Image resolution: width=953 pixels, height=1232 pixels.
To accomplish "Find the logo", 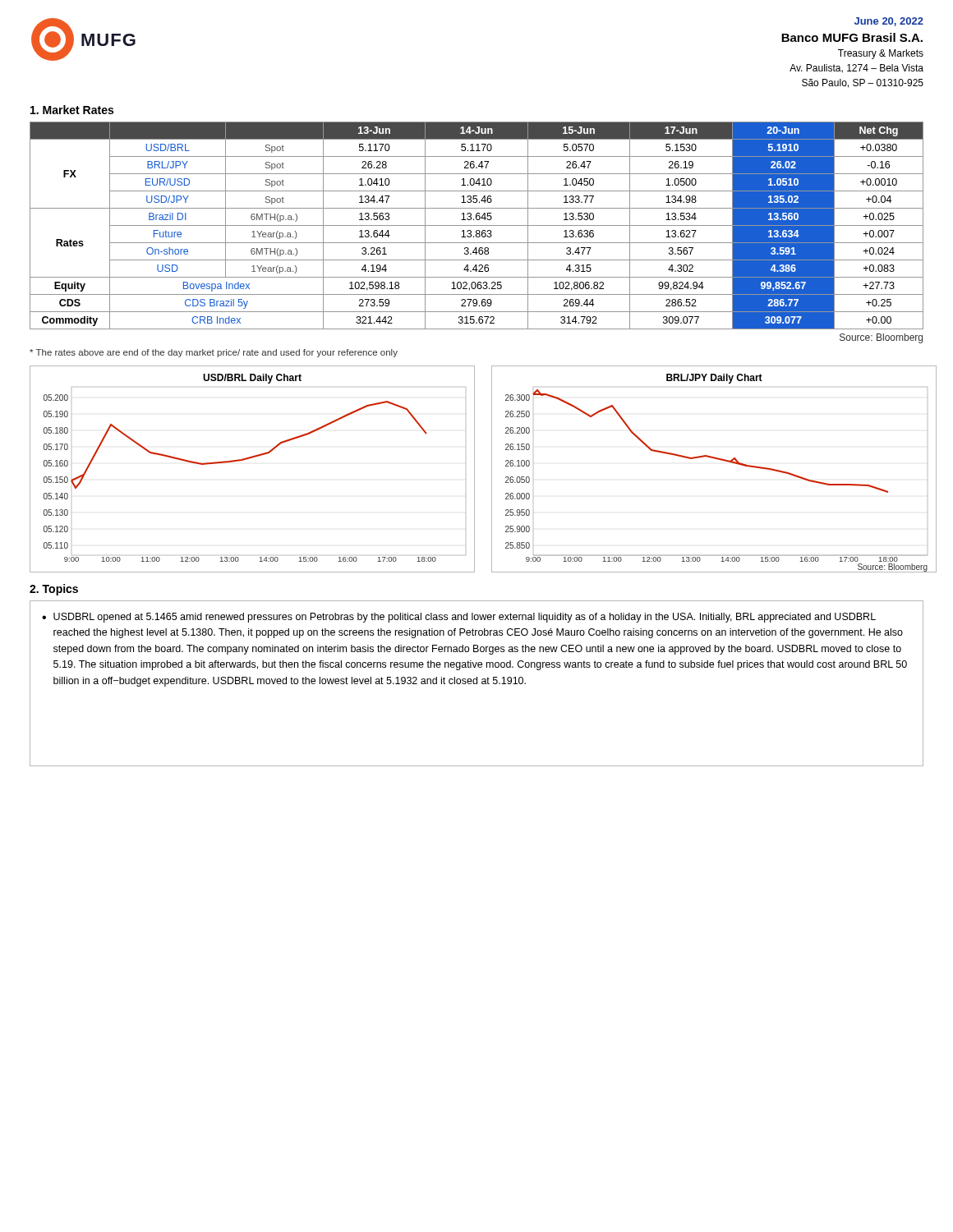I will tap(95, 39).
